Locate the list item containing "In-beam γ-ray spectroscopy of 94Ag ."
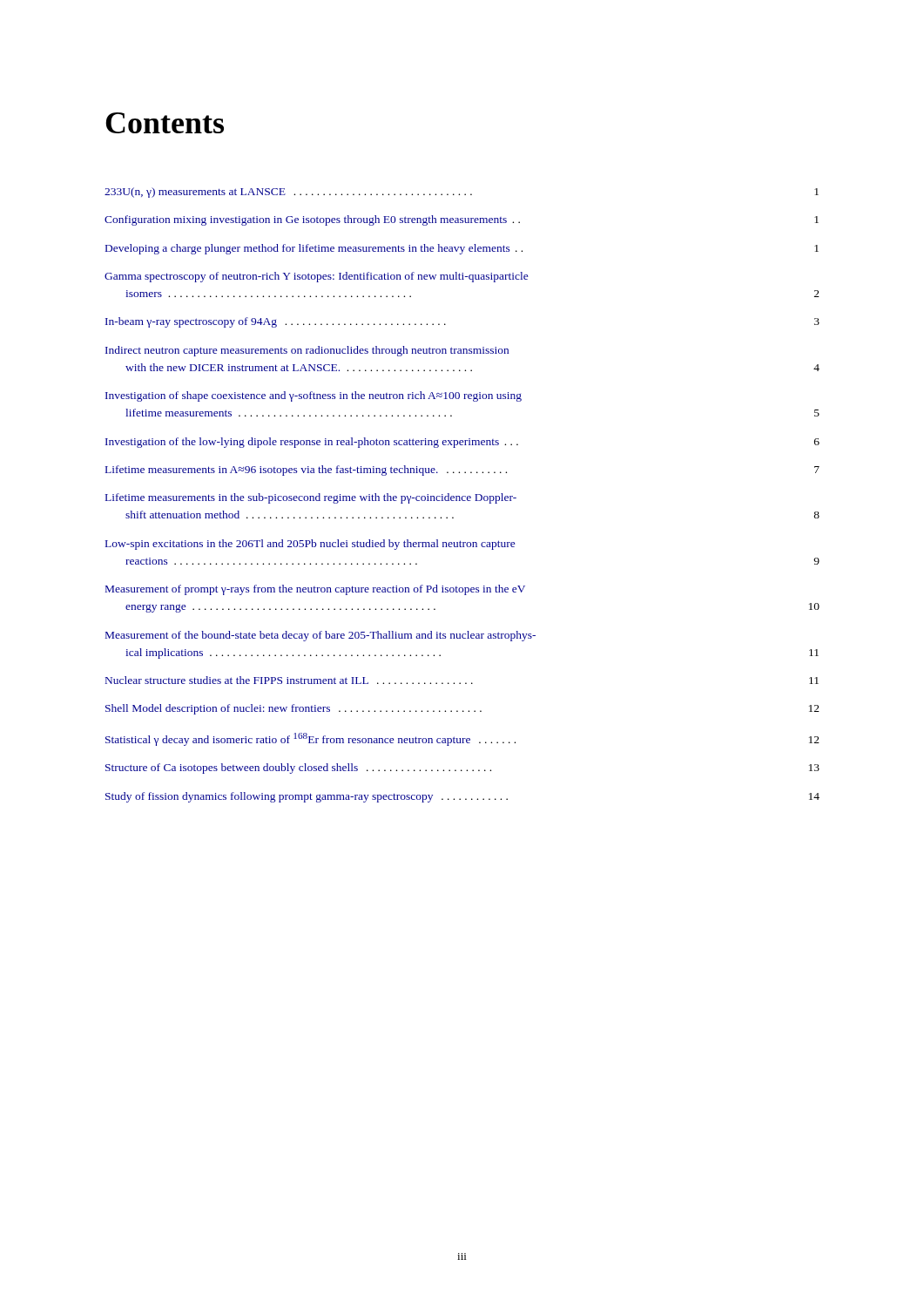Viewport: 924px width, 1307px height. point(191,322)
